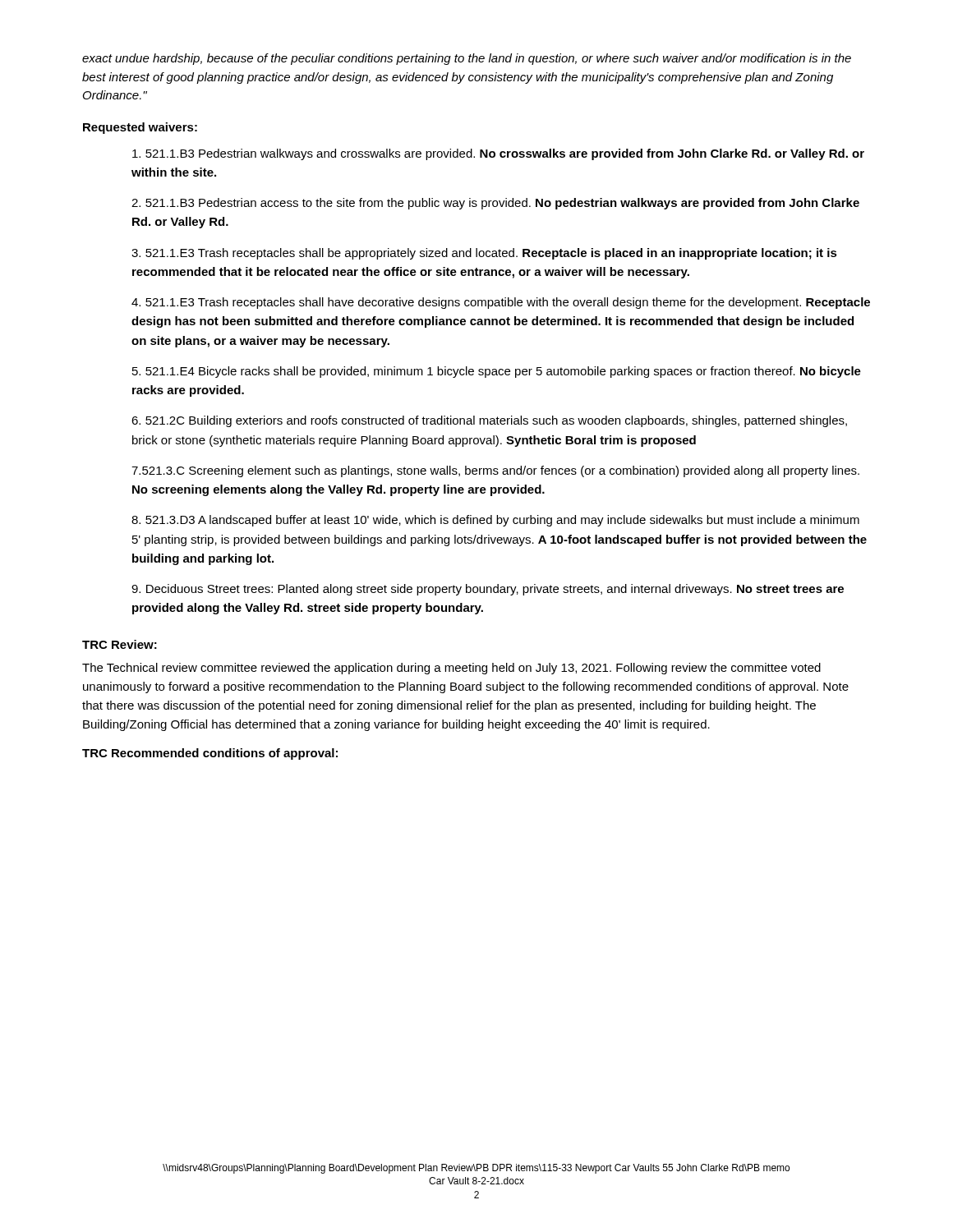The height and width of the screenshot is (1232, 953).
Task: Locate the text block that reads "exact undue hardship, because of"
Action: click(467, 76)
